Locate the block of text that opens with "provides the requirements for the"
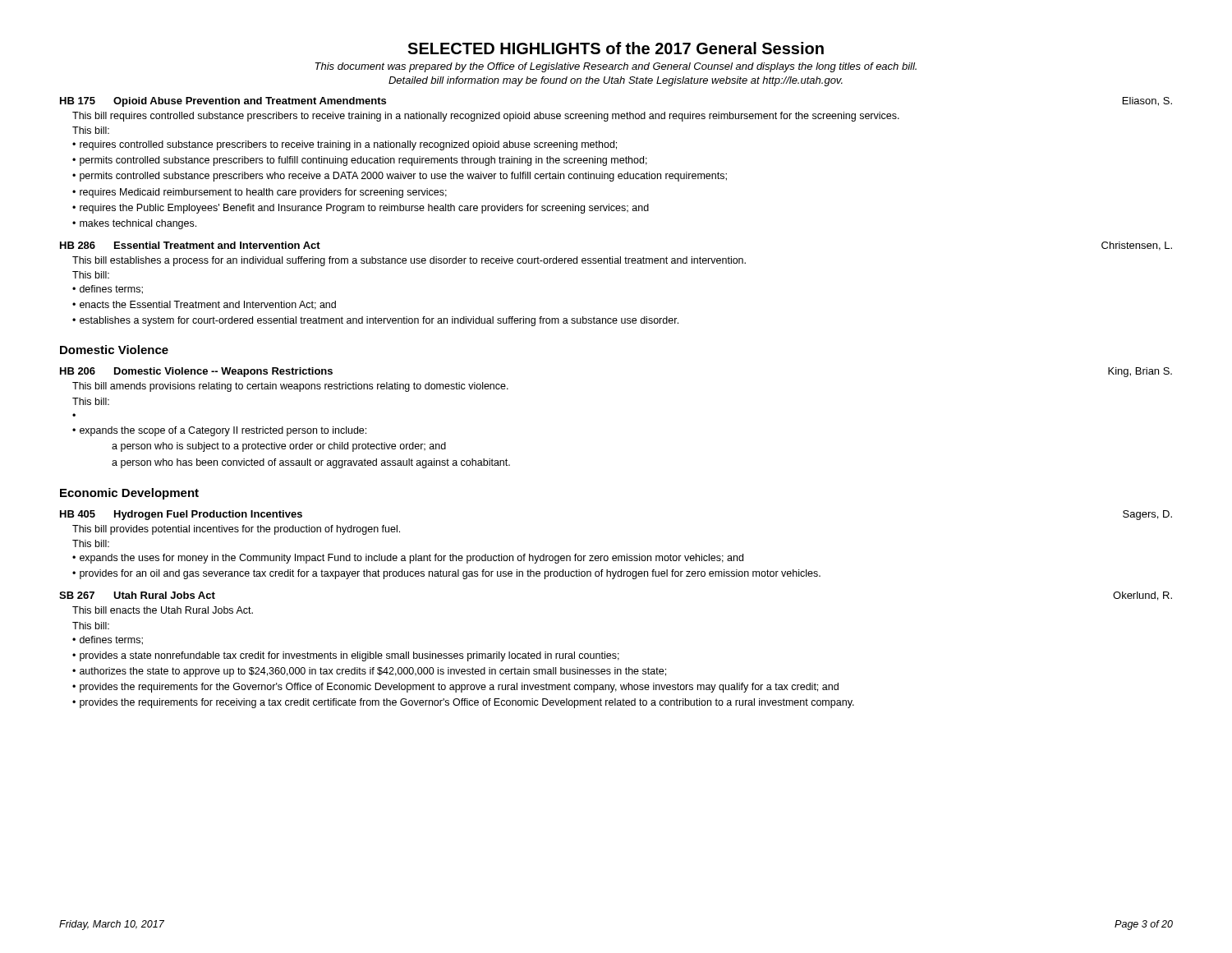Image resolution: width=1232 pixels, height=953 pixels. (459, 687)
